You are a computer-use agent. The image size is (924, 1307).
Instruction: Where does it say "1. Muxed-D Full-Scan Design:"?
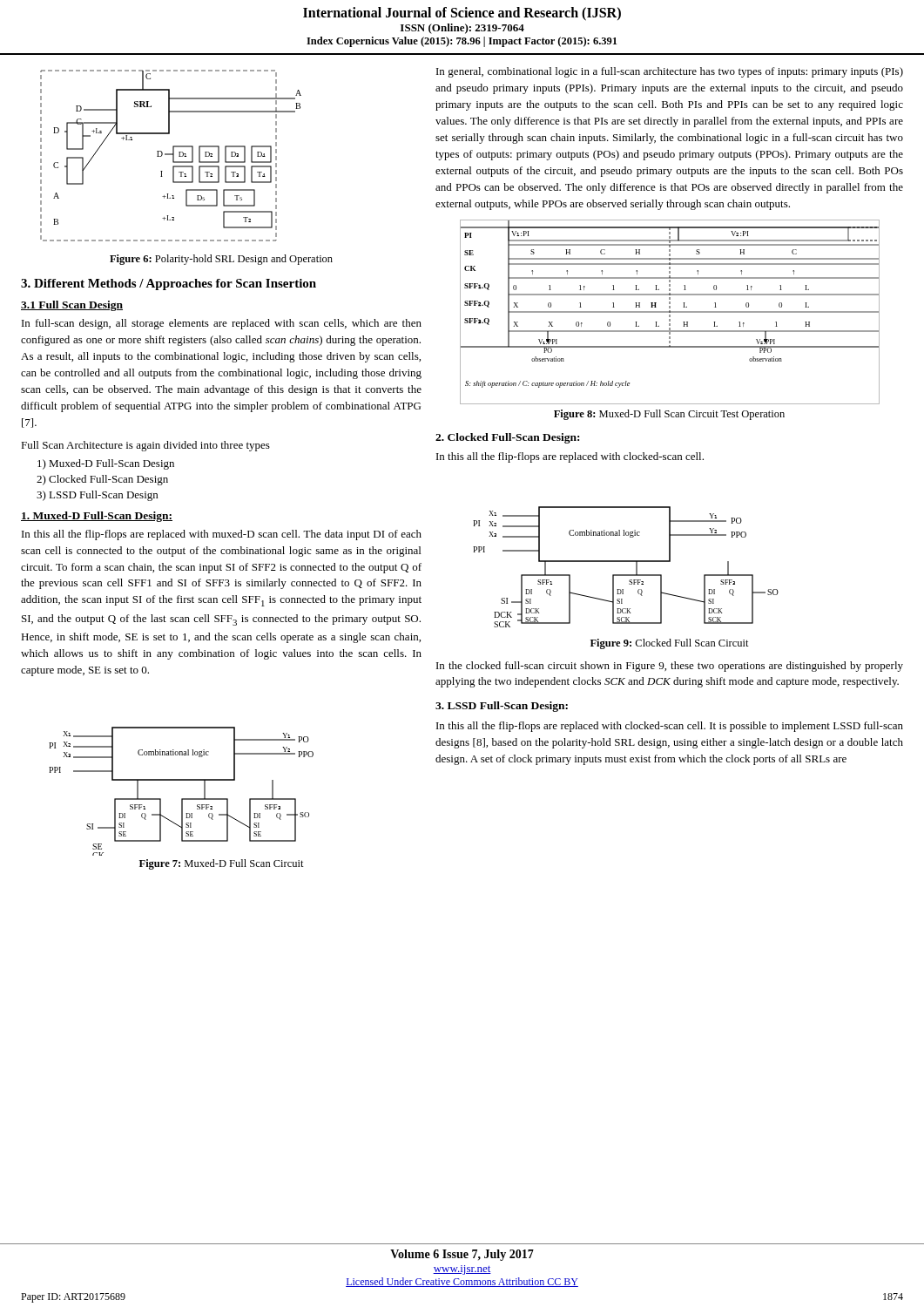[x=97, y=515]
